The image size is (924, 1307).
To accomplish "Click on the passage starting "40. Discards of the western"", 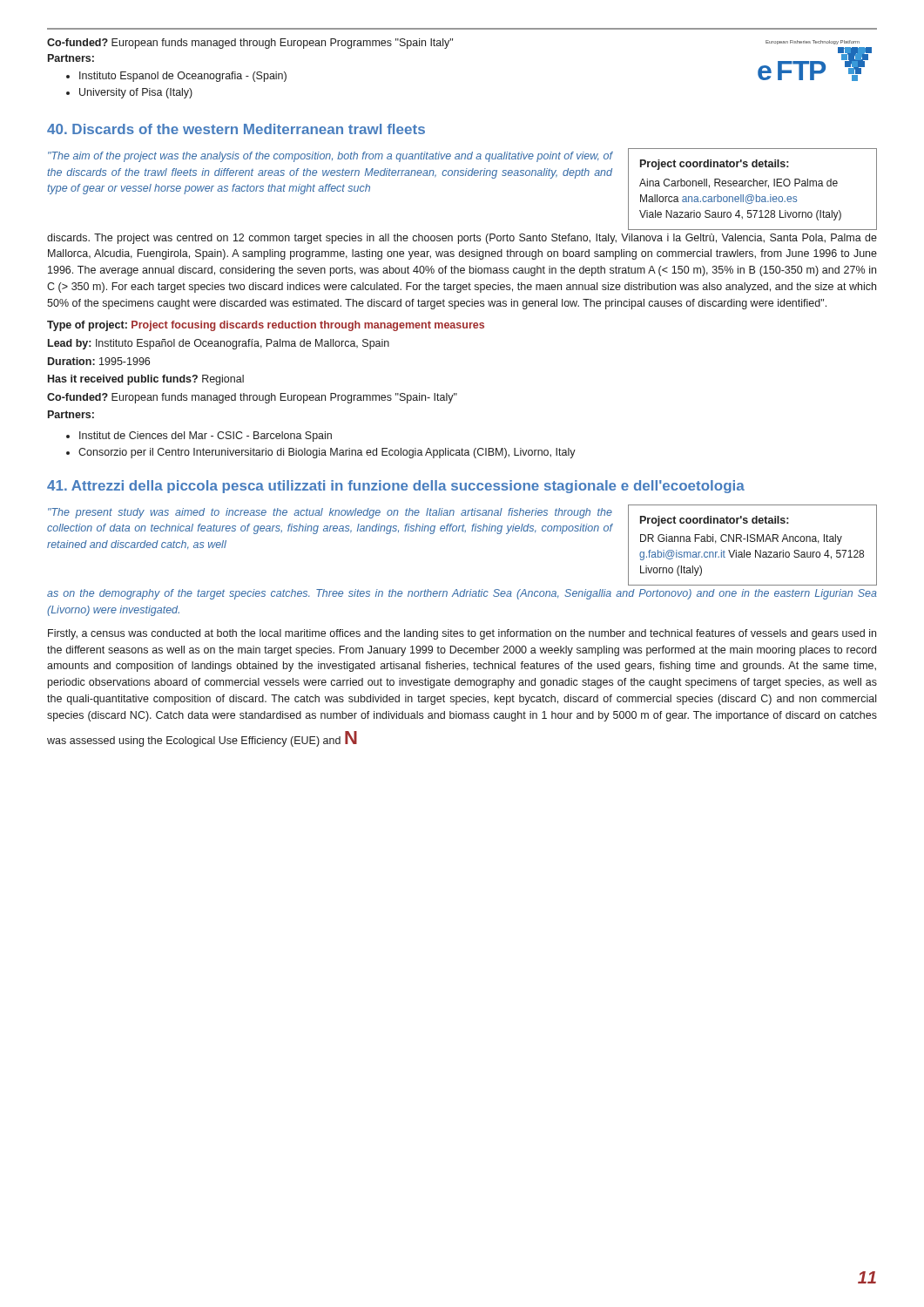I will [x=236, y=129].
